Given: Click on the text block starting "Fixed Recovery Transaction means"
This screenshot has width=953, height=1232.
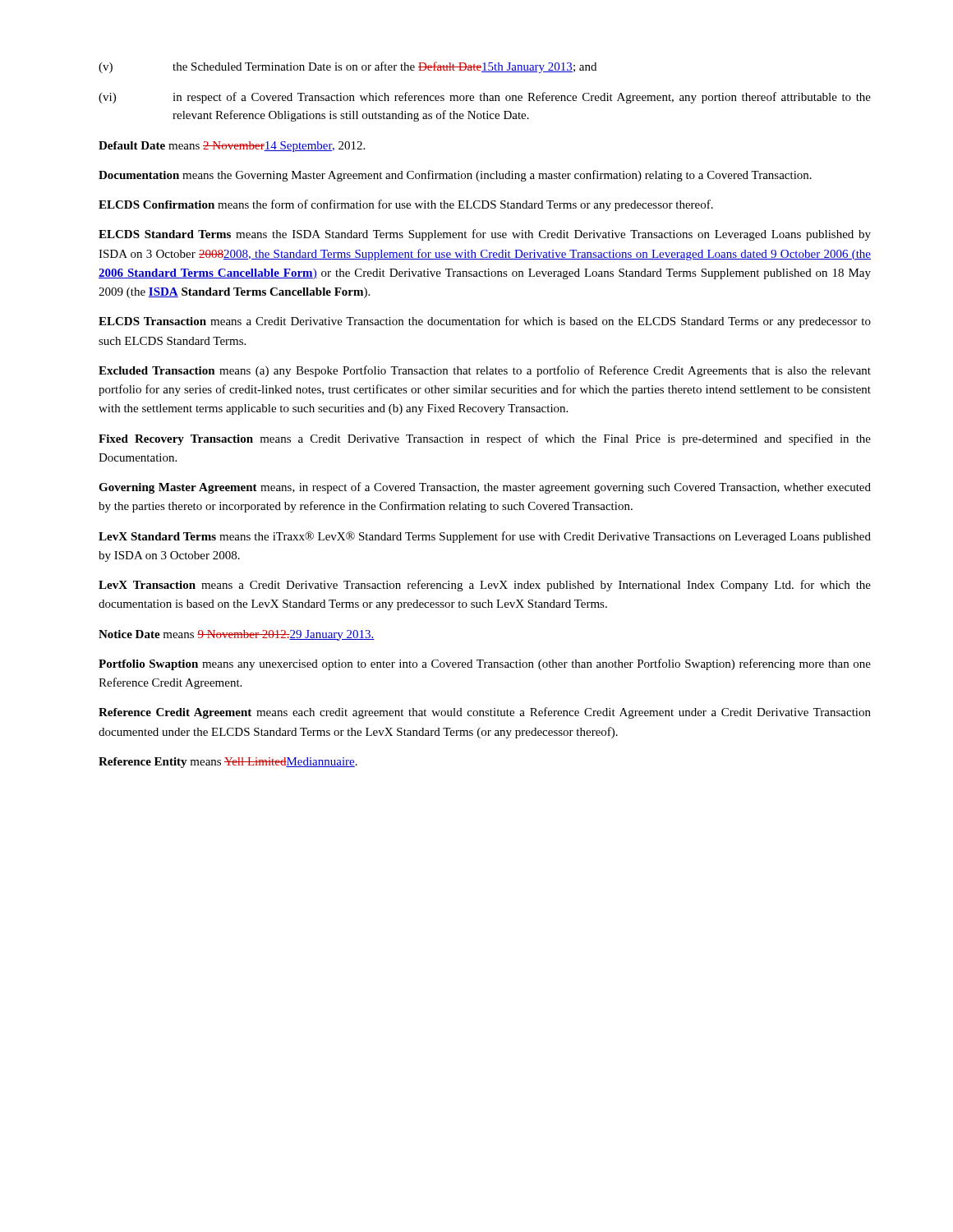Looking at the screenshot, I should tap(485, 448).
